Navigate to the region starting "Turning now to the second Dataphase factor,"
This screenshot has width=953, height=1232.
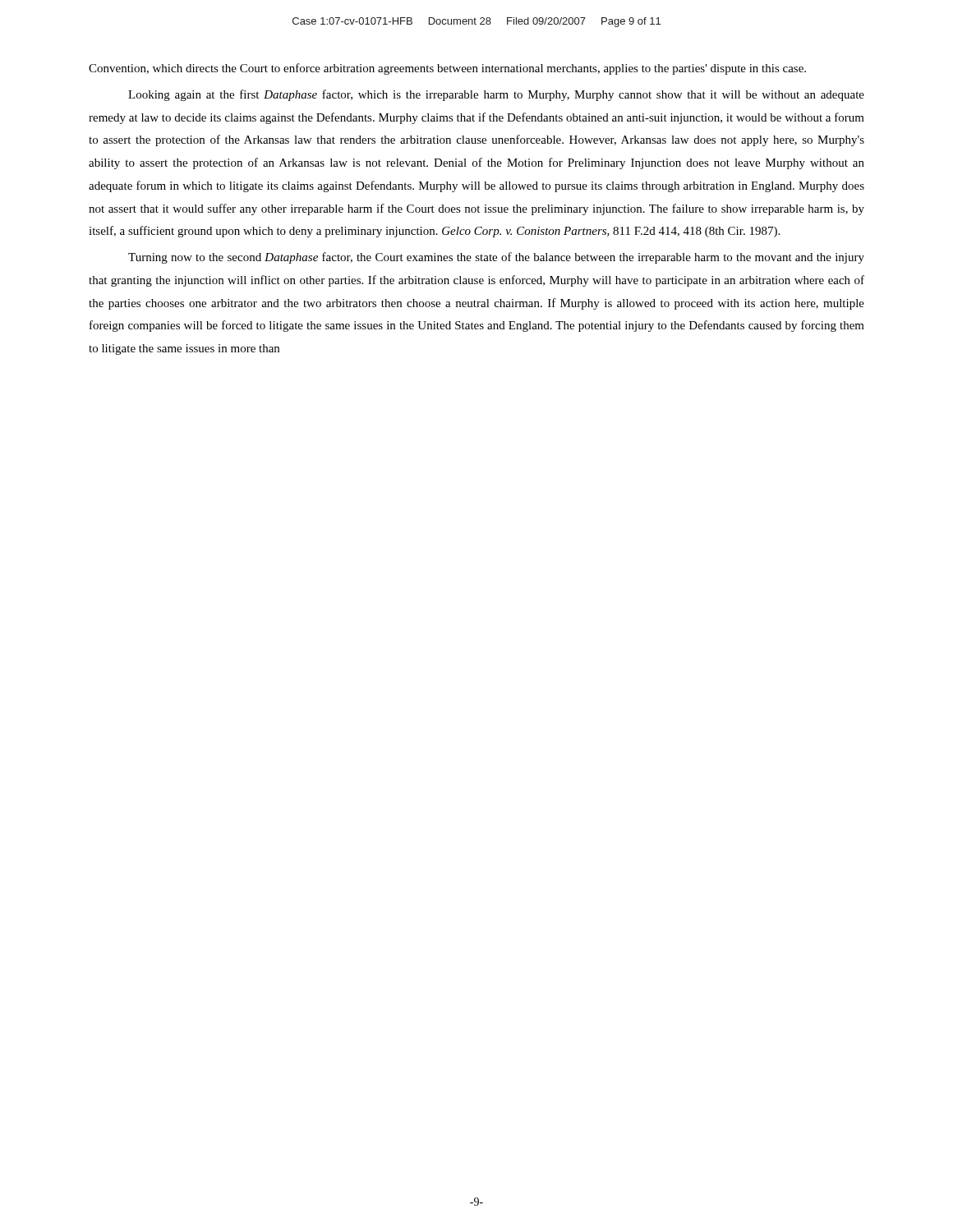[476, 303]
